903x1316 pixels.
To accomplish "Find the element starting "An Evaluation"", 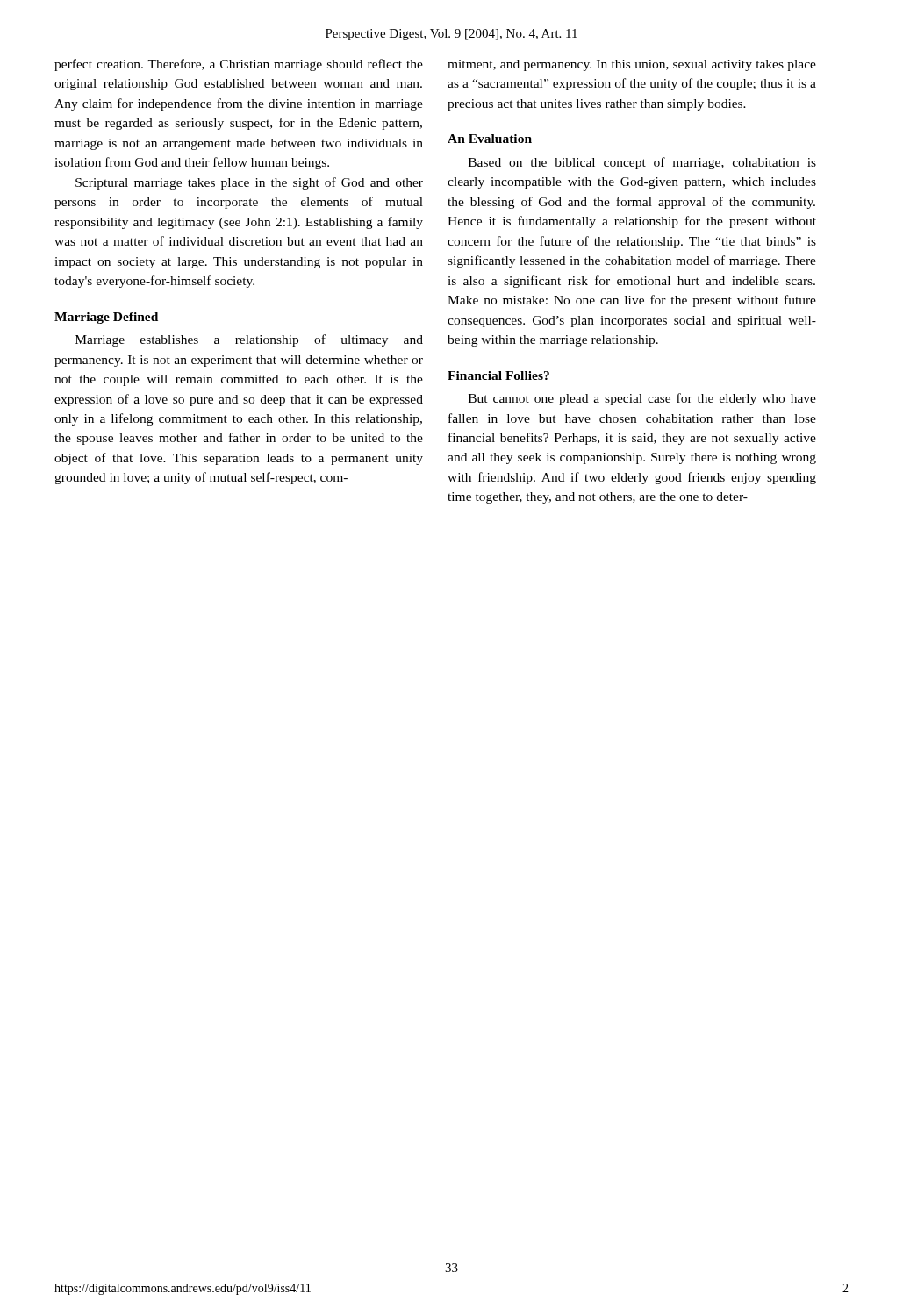I will [x=490, y=139].
